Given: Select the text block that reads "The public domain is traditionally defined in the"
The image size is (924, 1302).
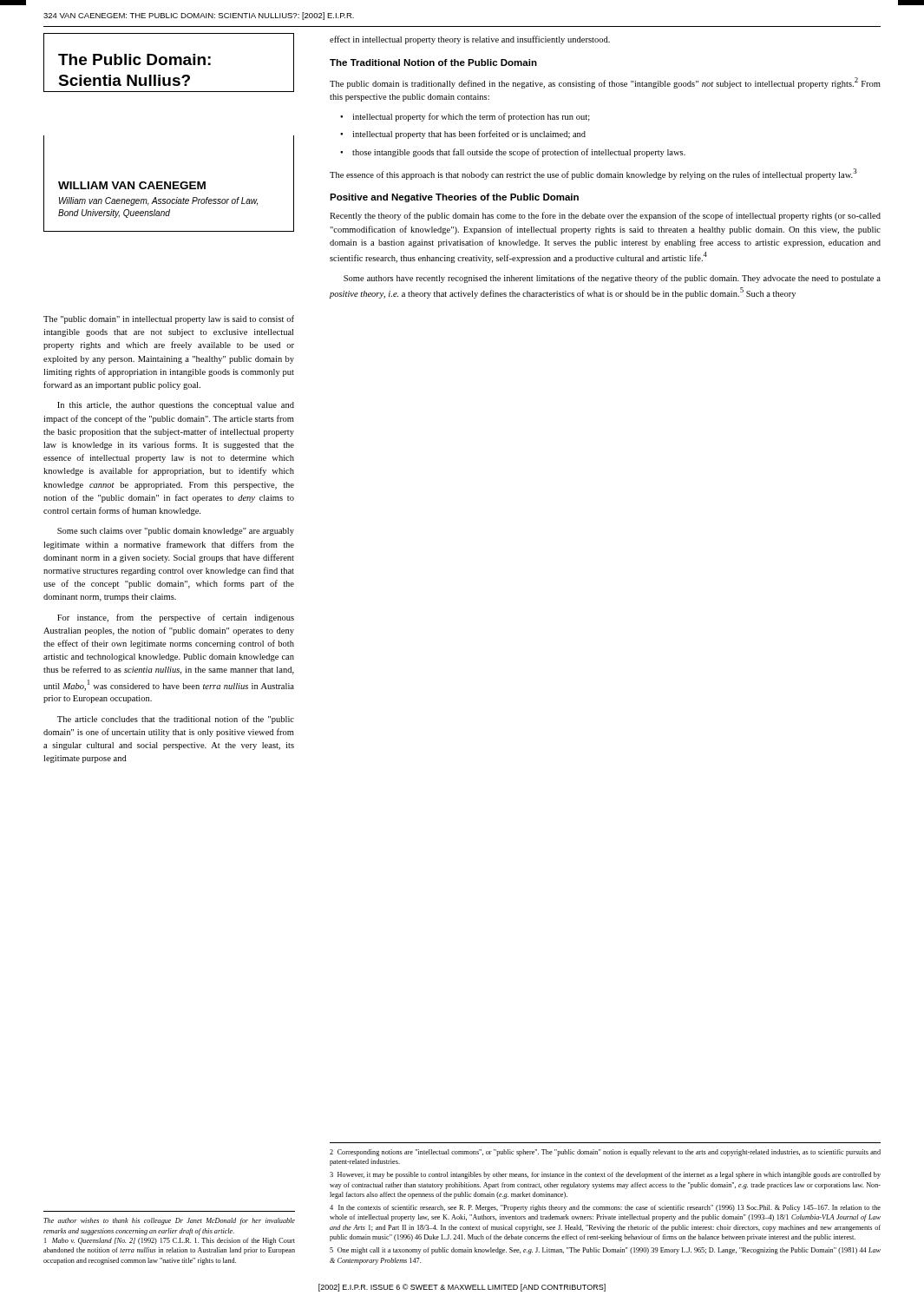Looking at the screenshot, I should 605,89.
